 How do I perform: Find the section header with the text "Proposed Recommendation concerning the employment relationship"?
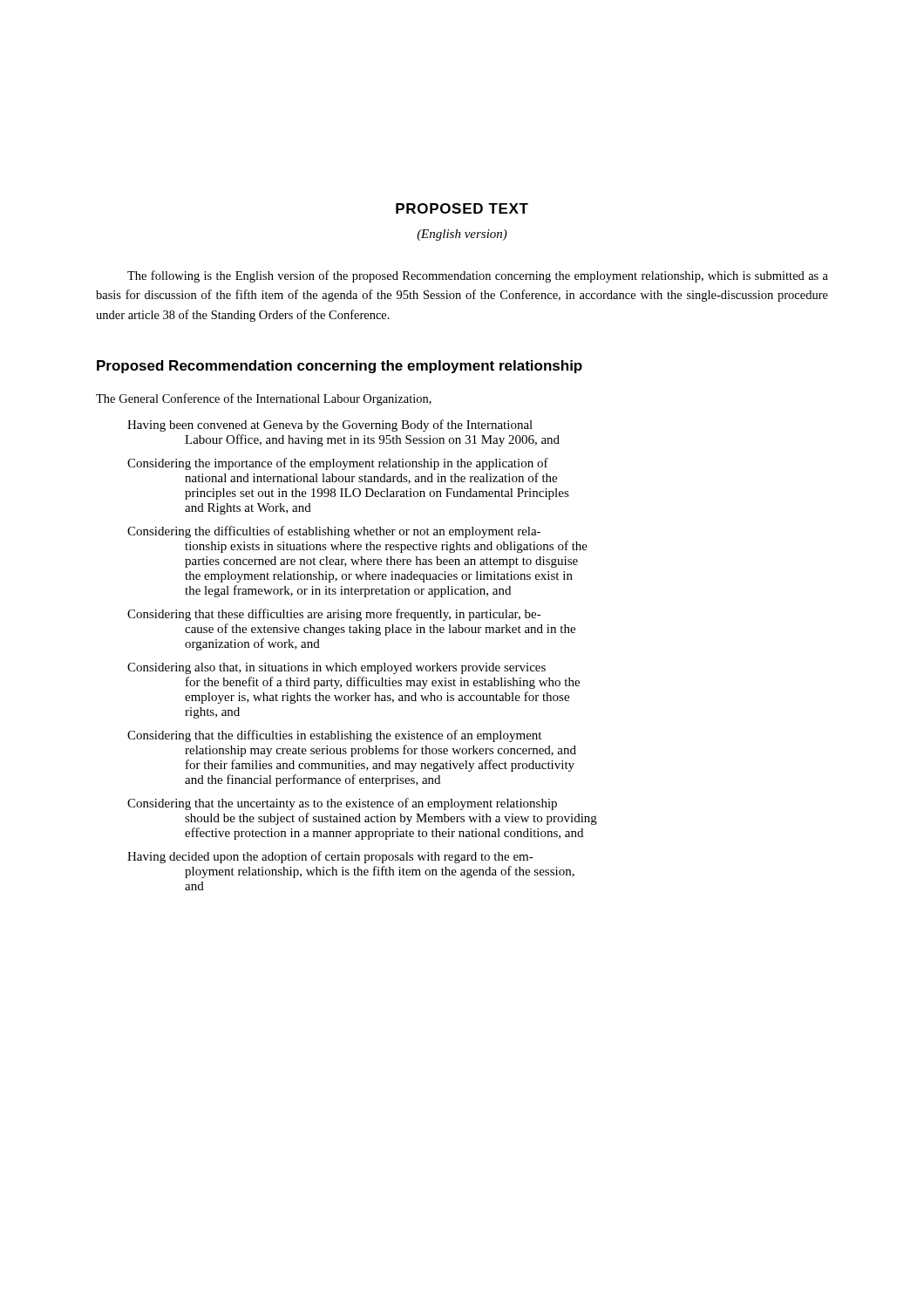tap(339, 366)
